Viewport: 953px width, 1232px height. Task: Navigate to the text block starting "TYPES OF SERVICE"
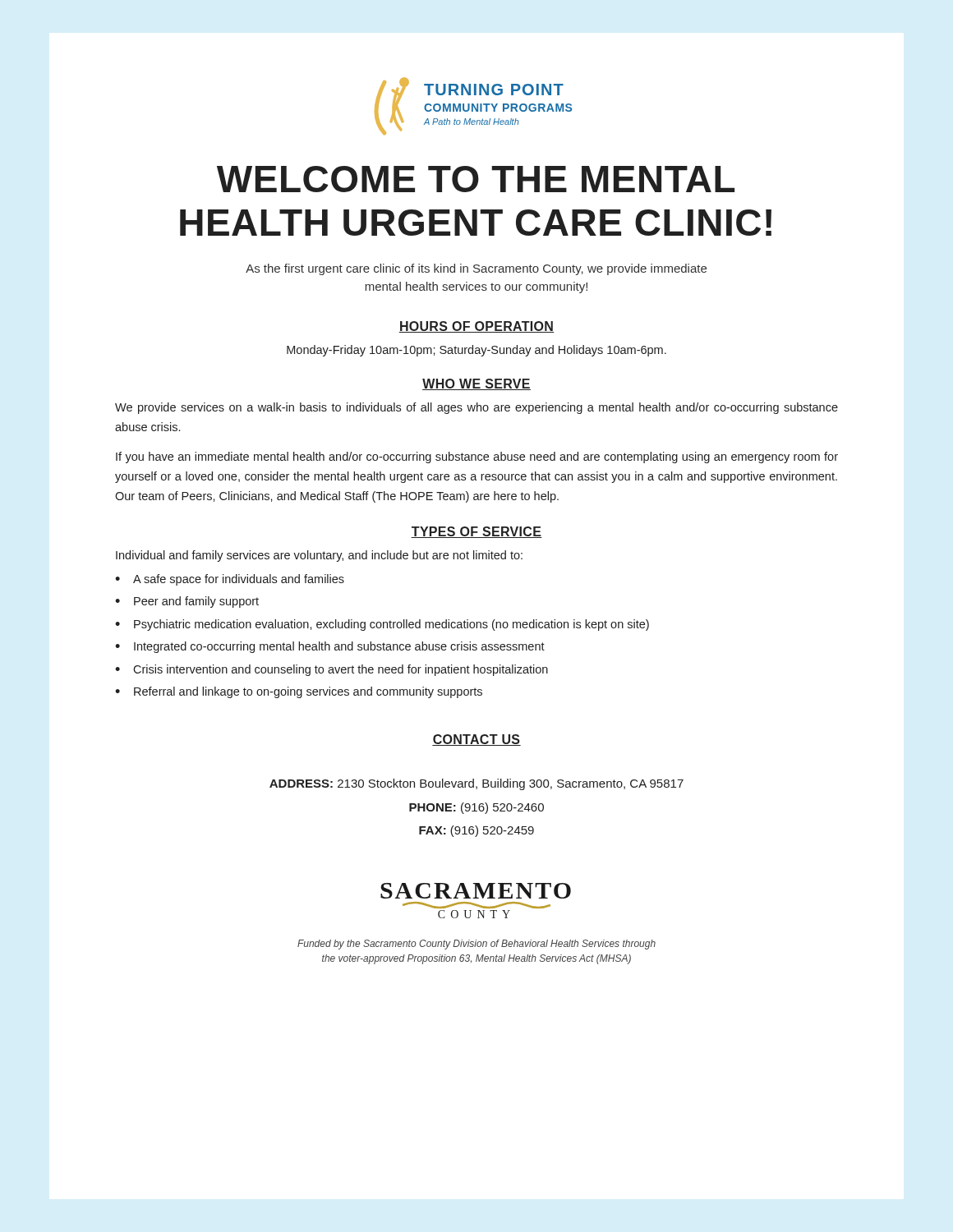476,532
